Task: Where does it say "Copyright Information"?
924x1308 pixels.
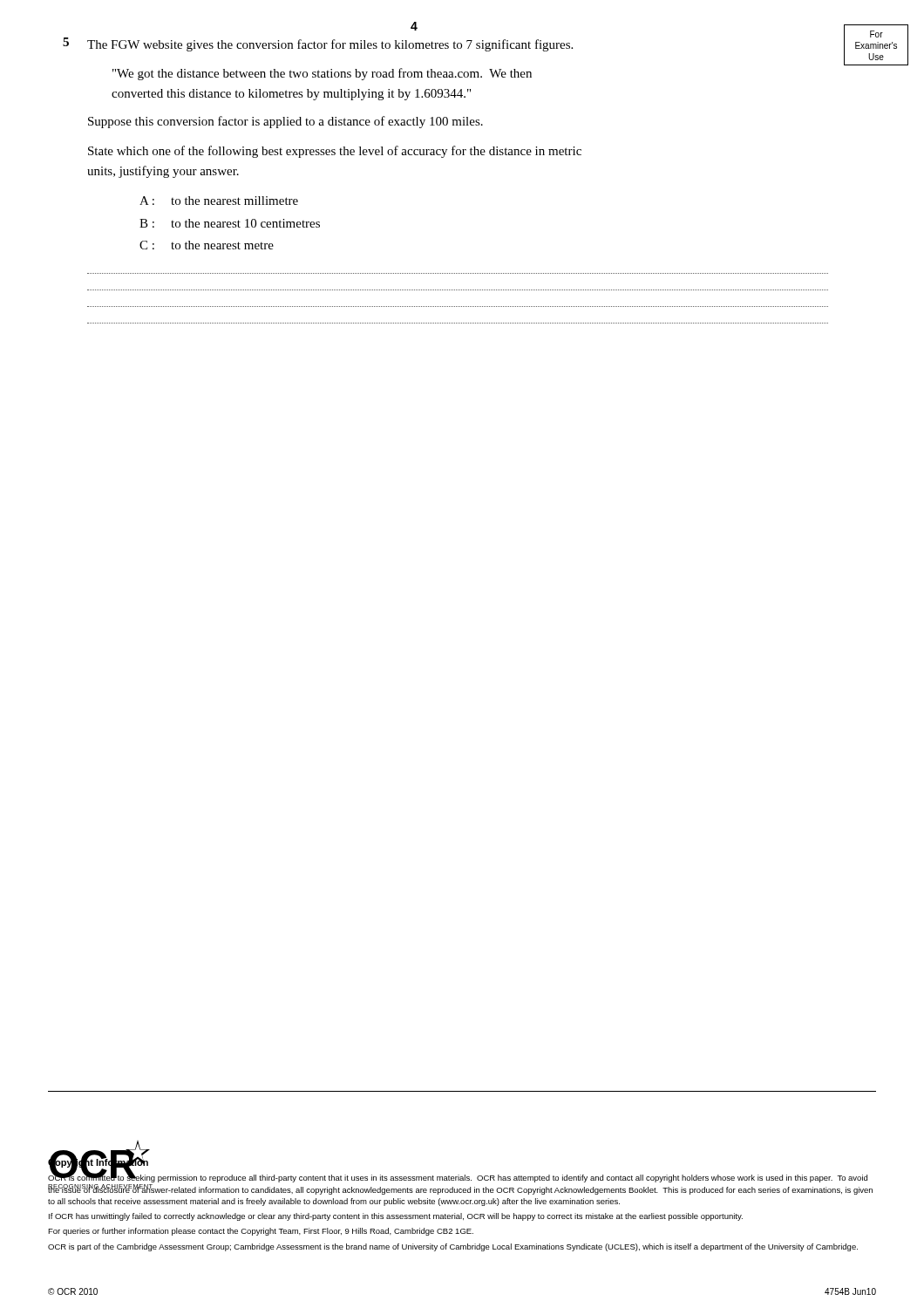Action: 98,1163
